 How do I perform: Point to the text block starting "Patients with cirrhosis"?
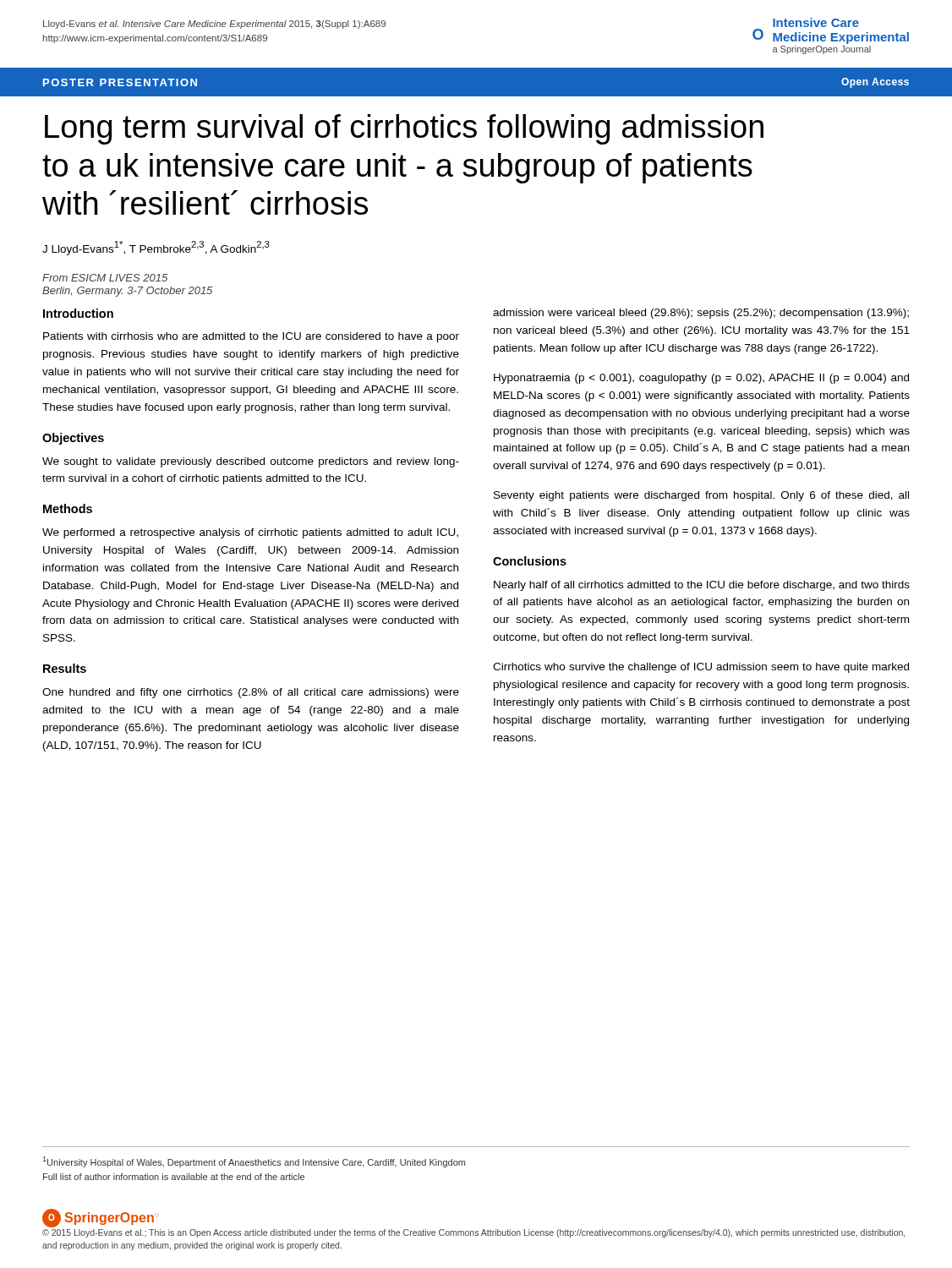(251, 372)
